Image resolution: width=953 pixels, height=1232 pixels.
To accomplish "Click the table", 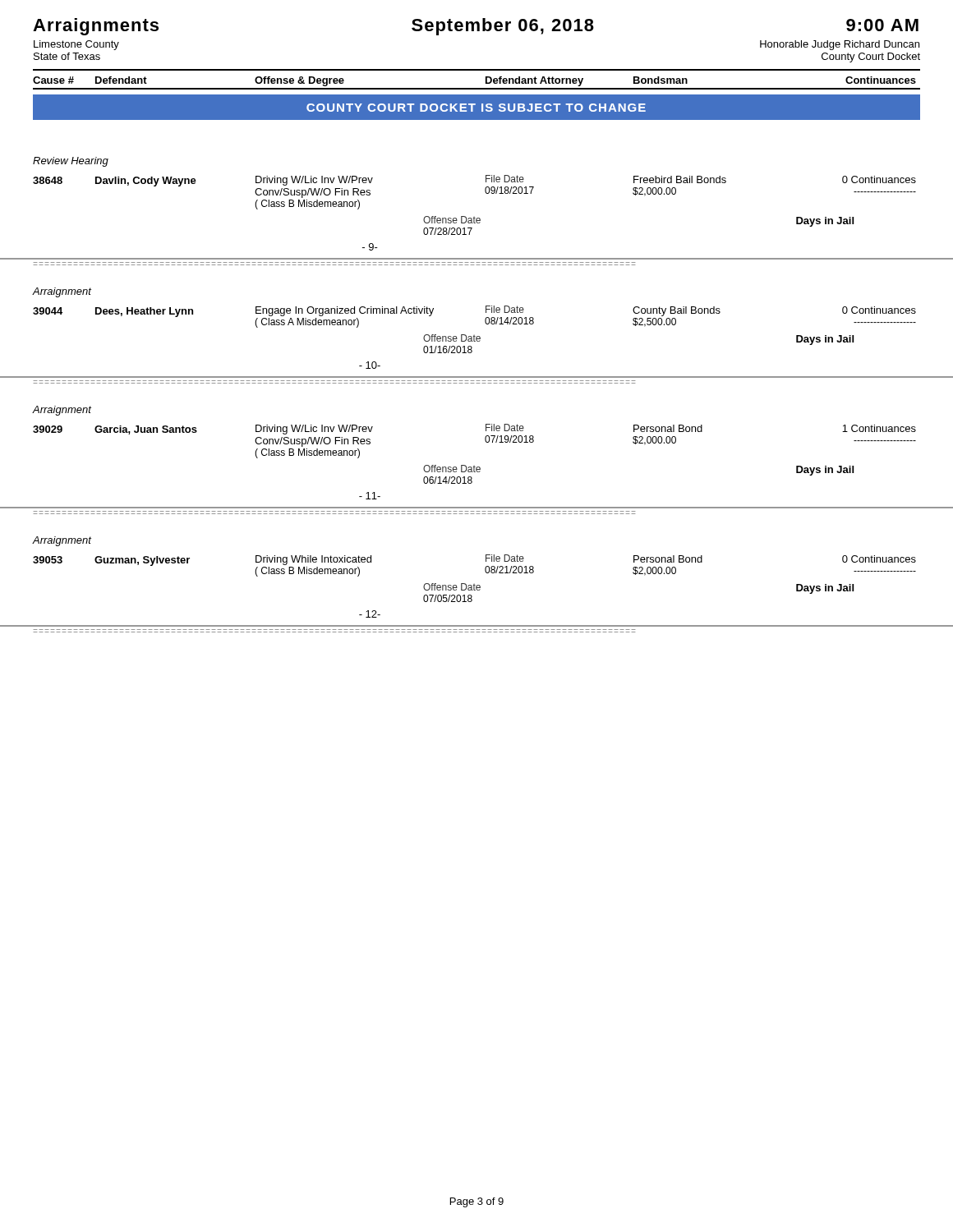I will [476, 79].
